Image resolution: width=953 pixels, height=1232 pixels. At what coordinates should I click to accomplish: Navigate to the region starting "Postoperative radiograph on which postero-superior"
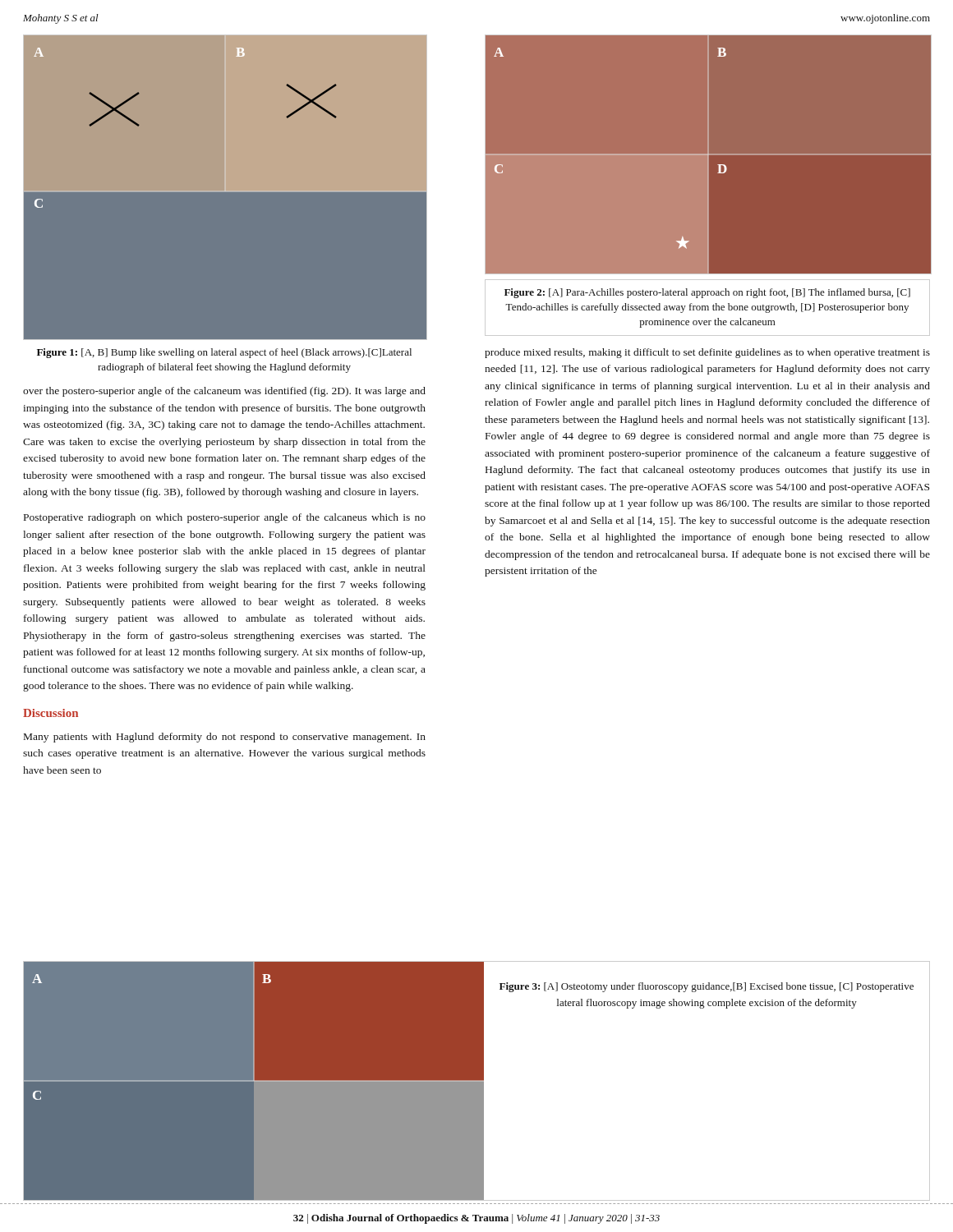pos(224,602)
